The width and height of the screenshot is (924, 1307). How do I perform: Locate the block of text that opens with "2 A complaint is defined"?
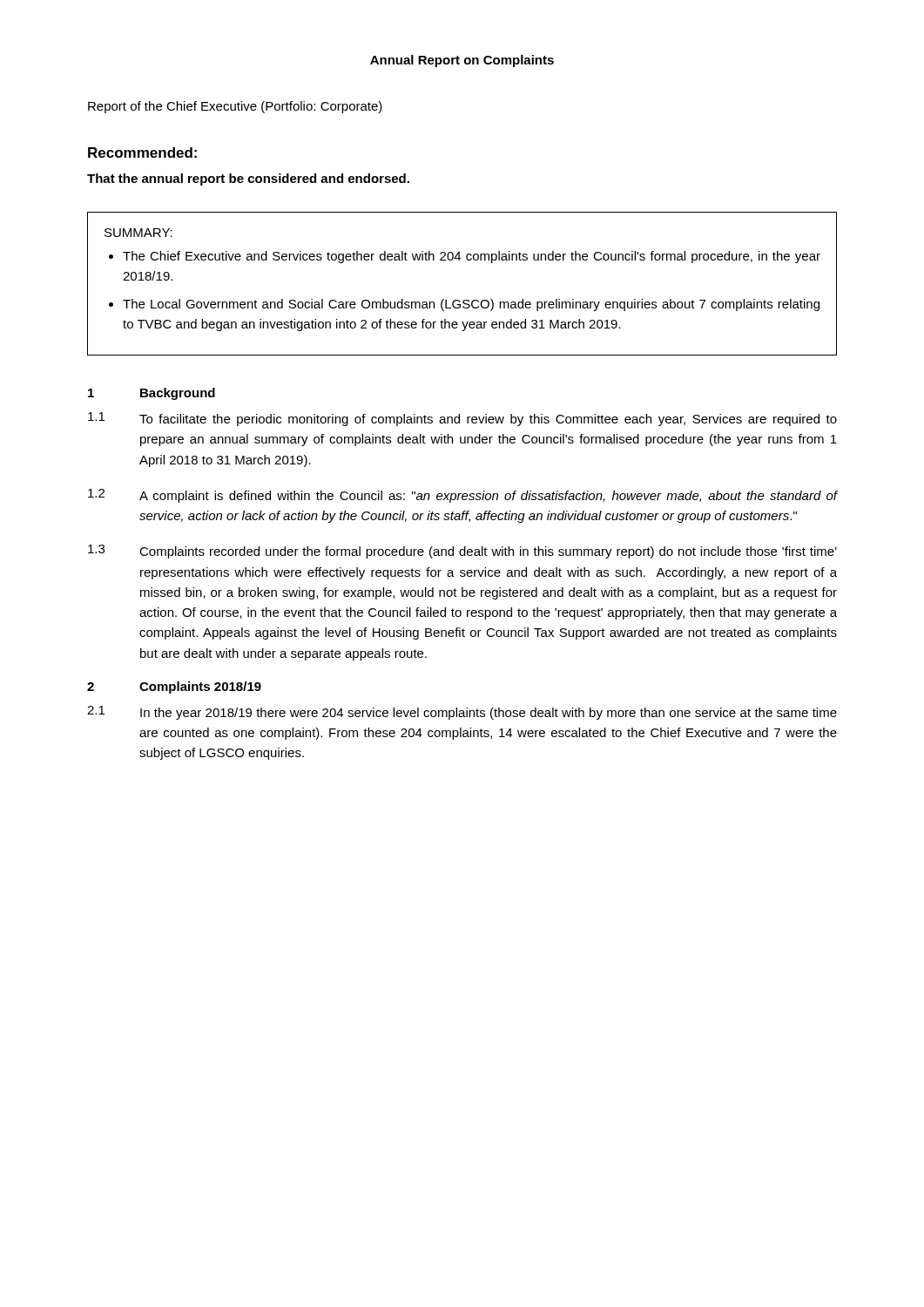[462, 505]
